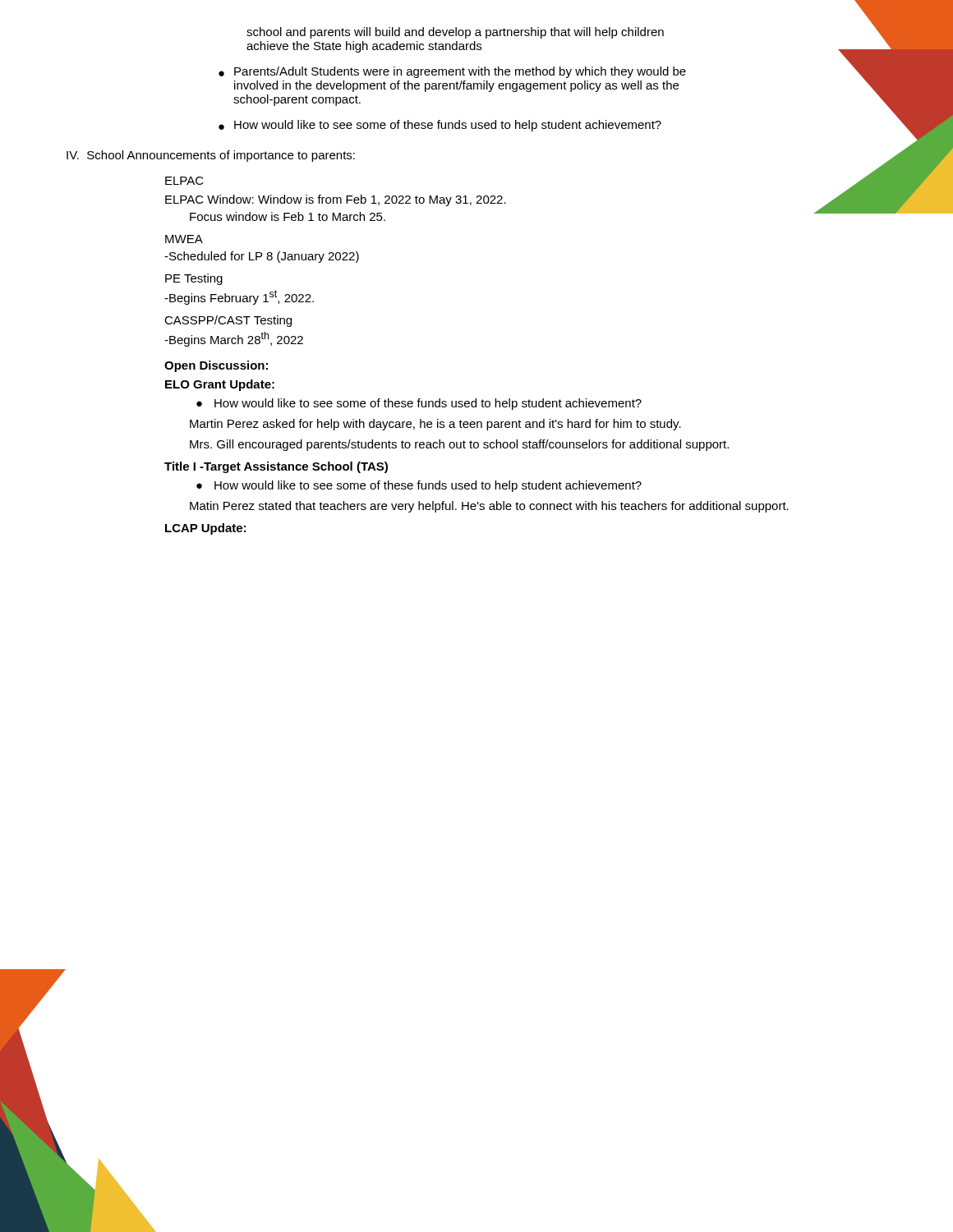Screen dimensions: 1232x953
Task: Select the block starting "● How would like to see some"
Action: 440,125
